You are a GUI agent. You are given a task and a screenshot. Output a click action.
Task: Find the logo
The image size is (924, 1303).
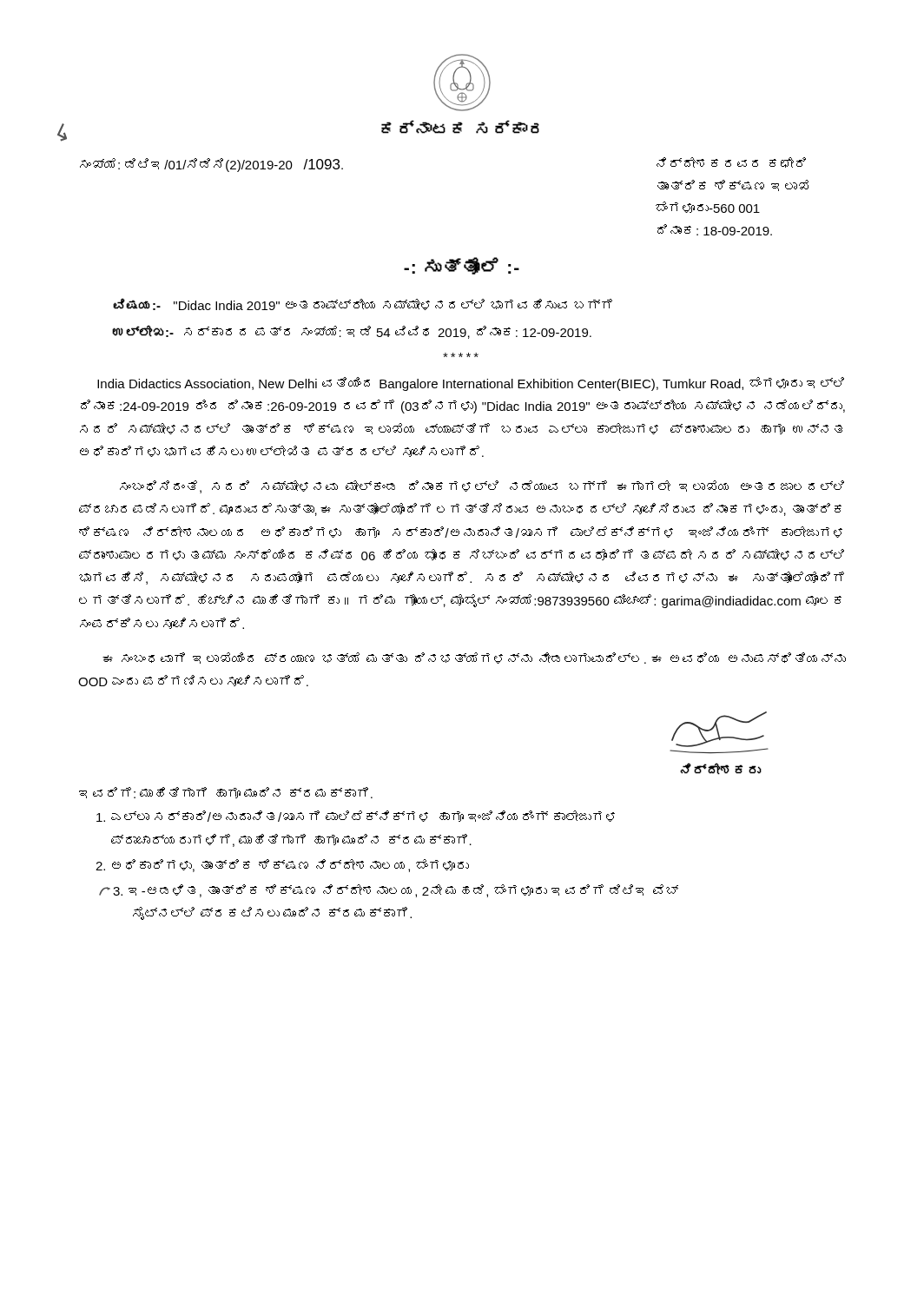tap(462, 84)
